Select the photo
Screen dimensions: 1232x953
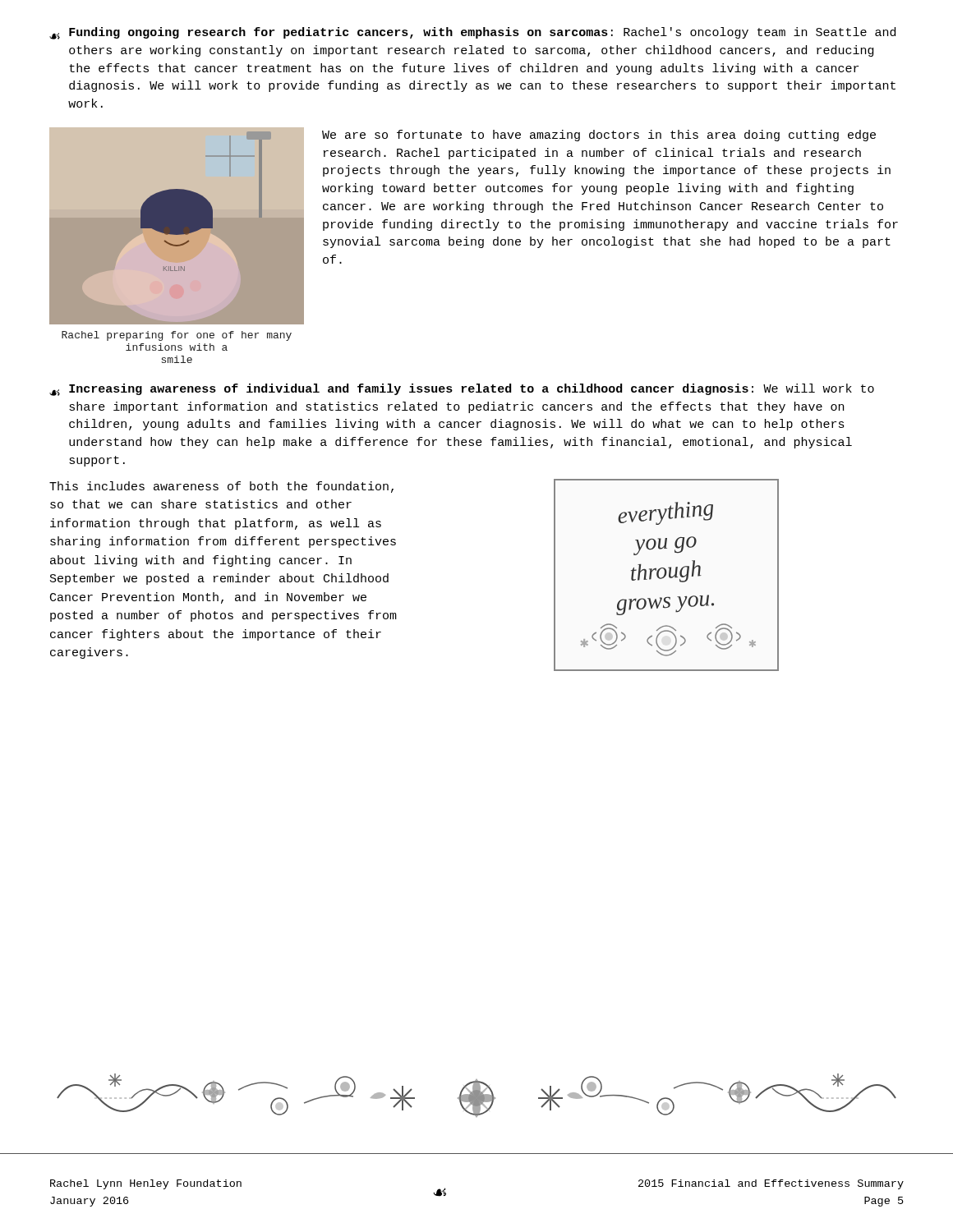tap(177, 226)
